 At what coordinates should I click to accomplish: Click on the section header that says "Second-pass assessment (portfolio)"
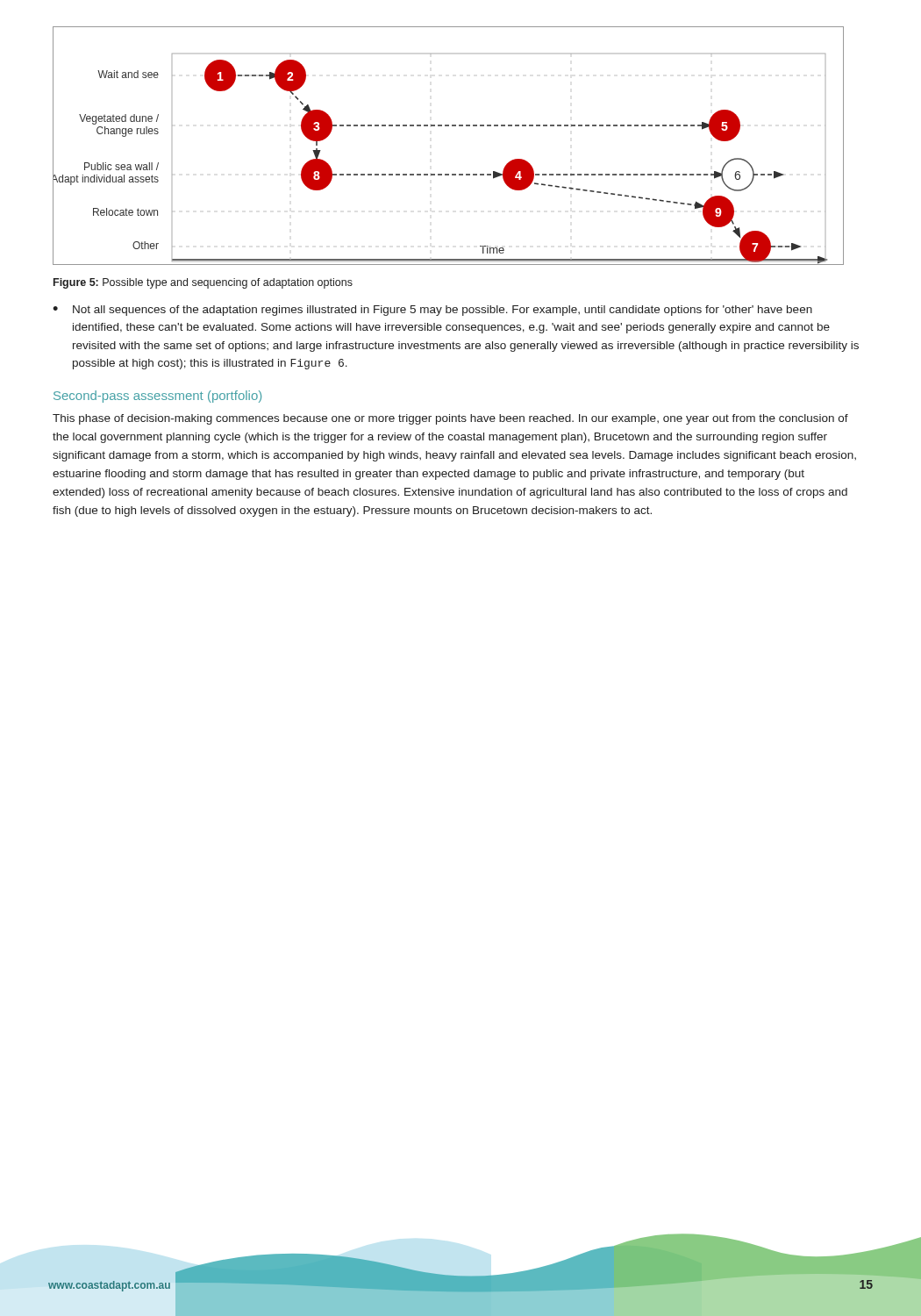[158, 395]
